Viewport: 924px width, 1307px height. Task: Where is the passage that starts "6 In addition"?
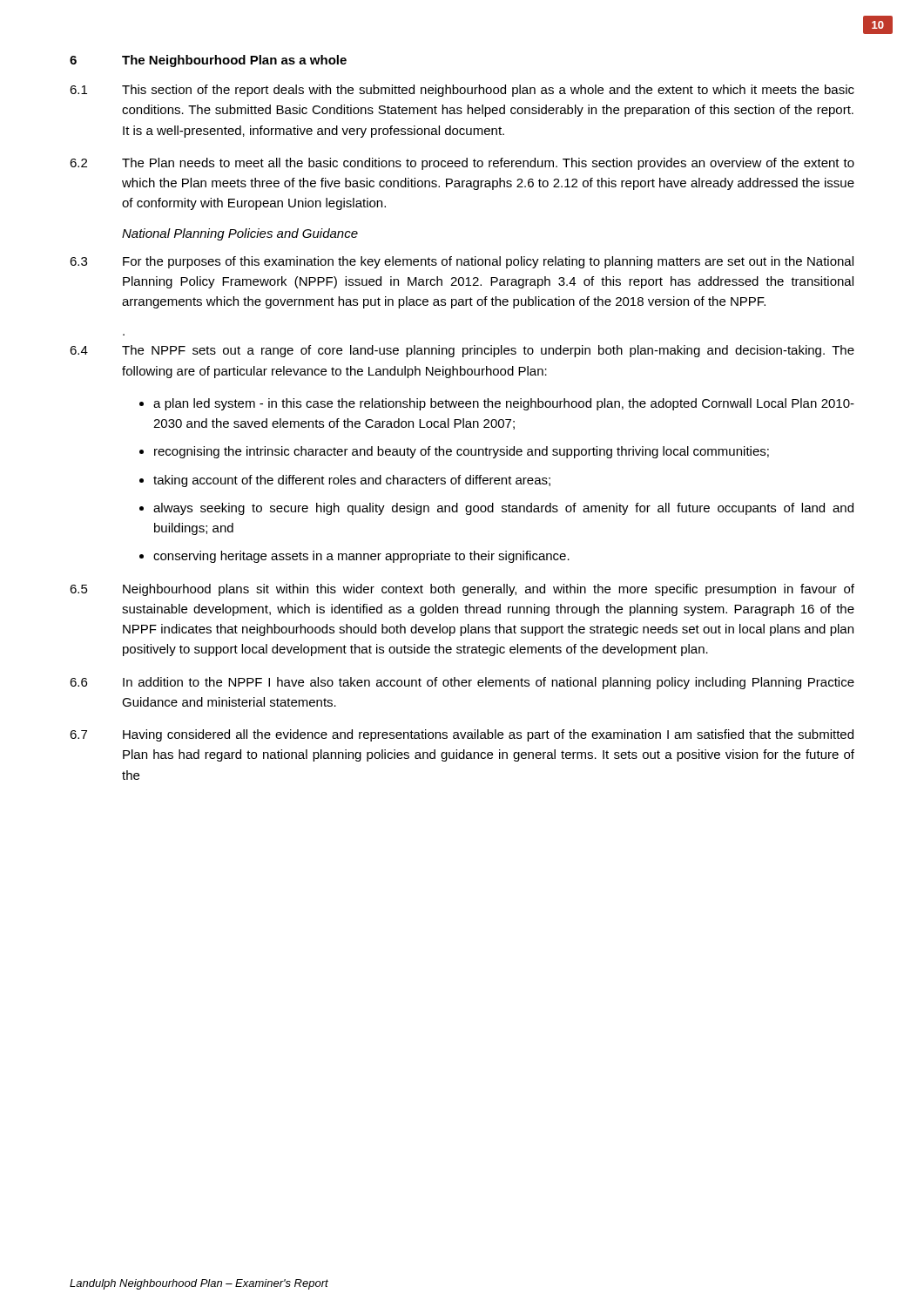pos(462,692)
